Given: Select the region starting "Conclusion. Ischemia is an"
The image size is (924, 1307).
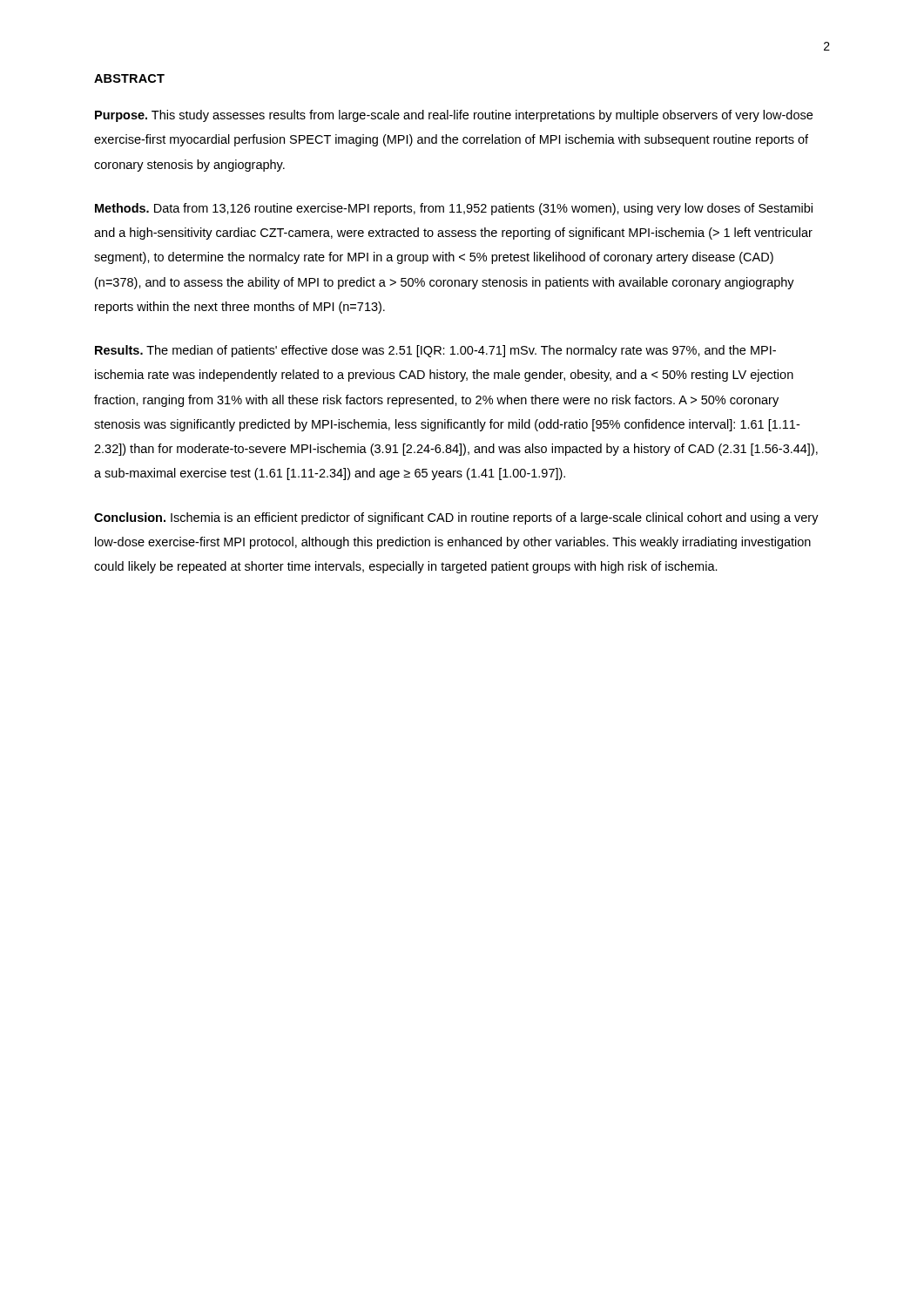Looking at the screenshot, I should pyautogui.click(x=456, y=542).
